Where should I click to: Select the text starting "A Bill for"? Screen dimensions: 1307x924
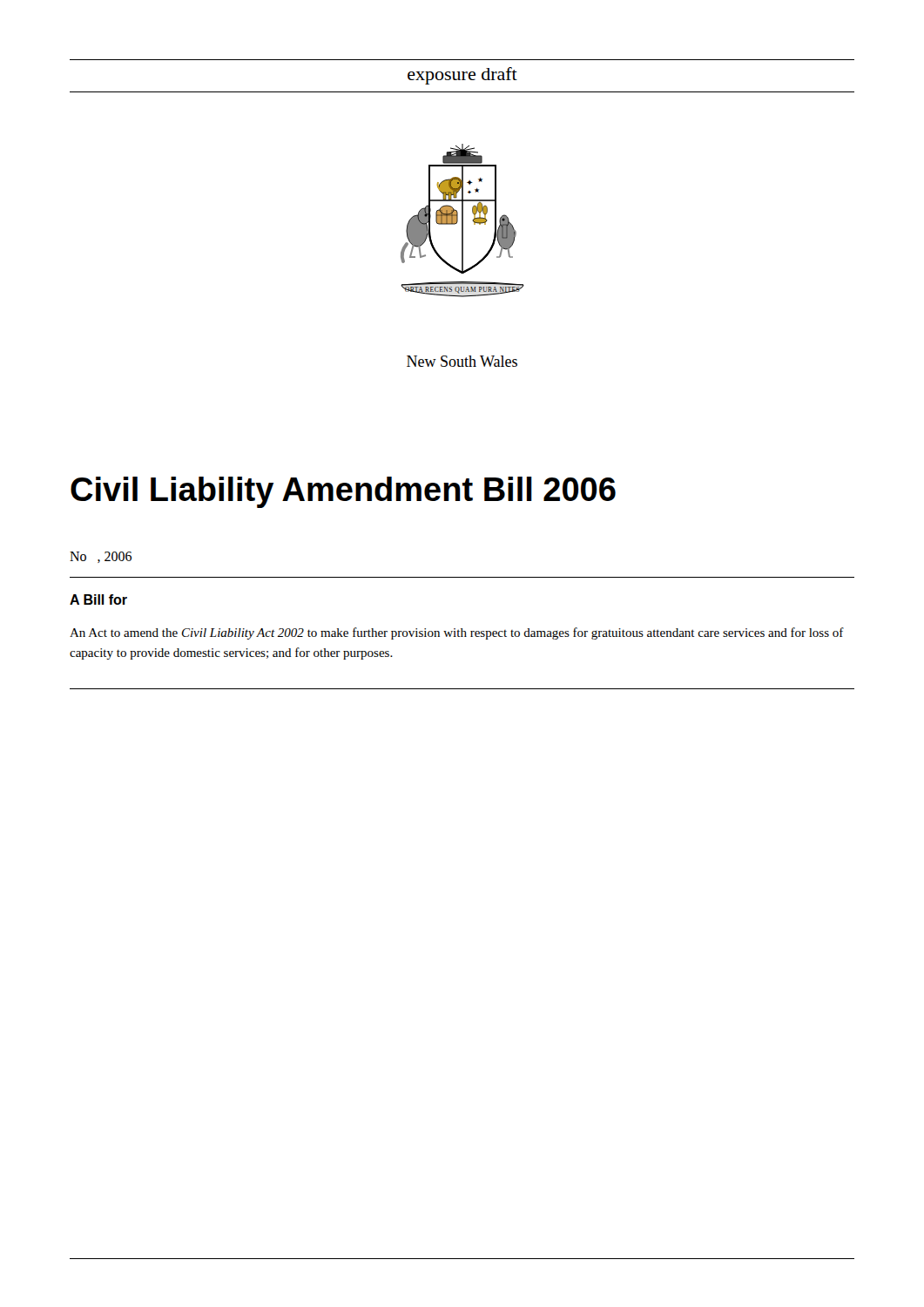tap(98, 600)
